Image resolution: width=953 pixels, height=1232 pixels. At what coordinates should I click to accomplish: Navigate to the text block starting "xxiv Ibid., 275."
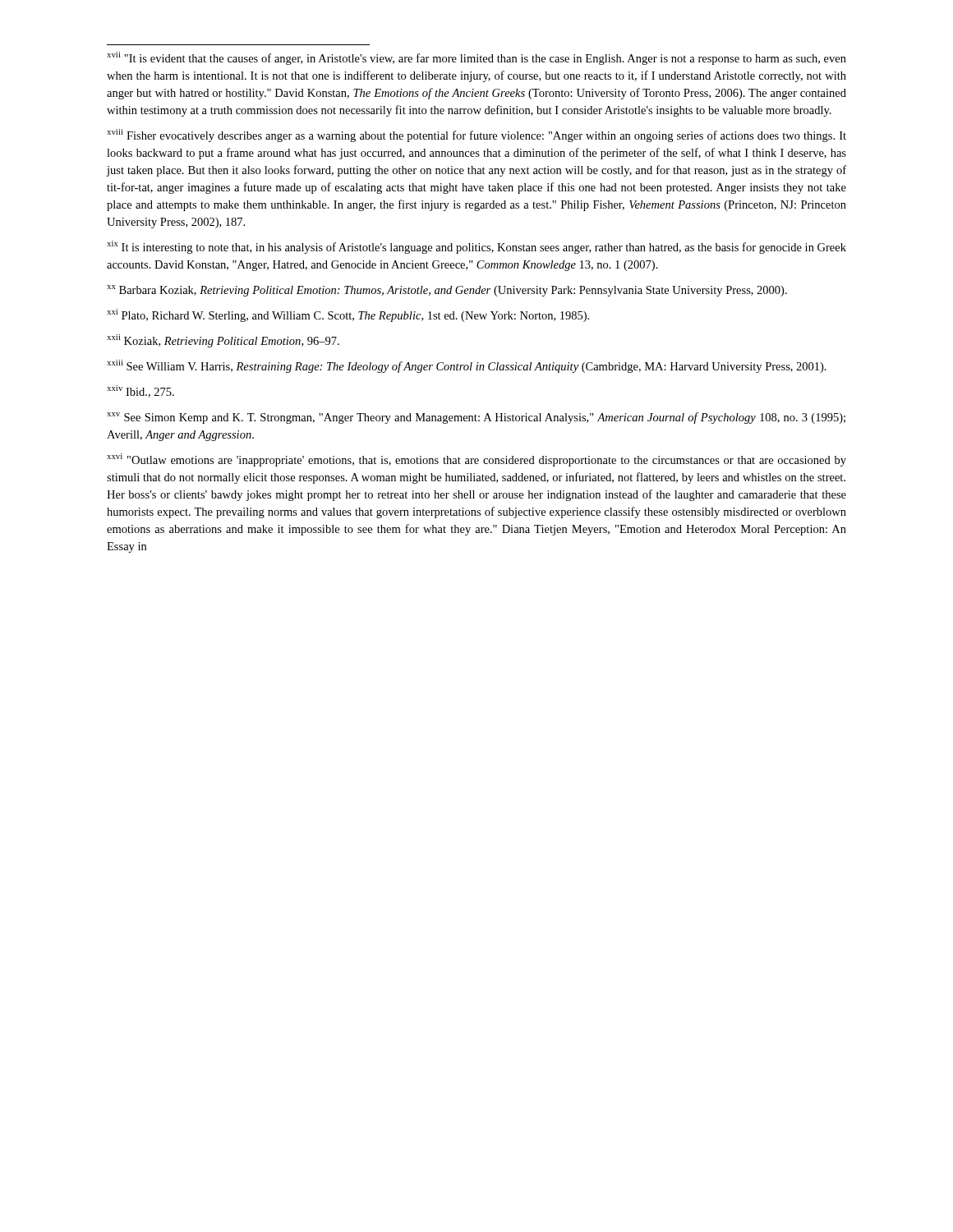pos(140,391)
